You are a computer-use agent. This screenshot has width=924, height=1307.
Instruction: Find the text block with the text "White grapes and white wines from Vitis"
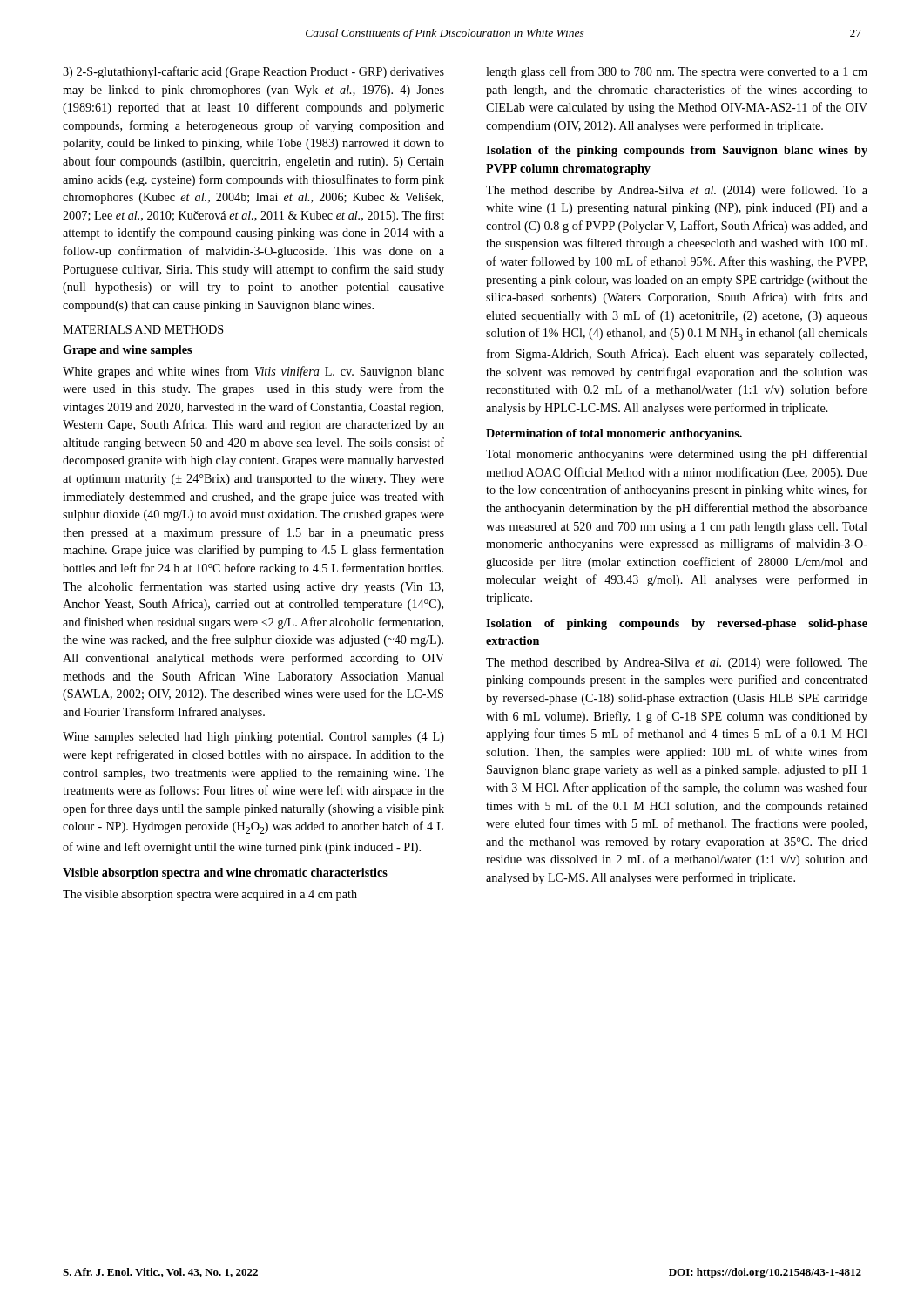click(253, 541)
